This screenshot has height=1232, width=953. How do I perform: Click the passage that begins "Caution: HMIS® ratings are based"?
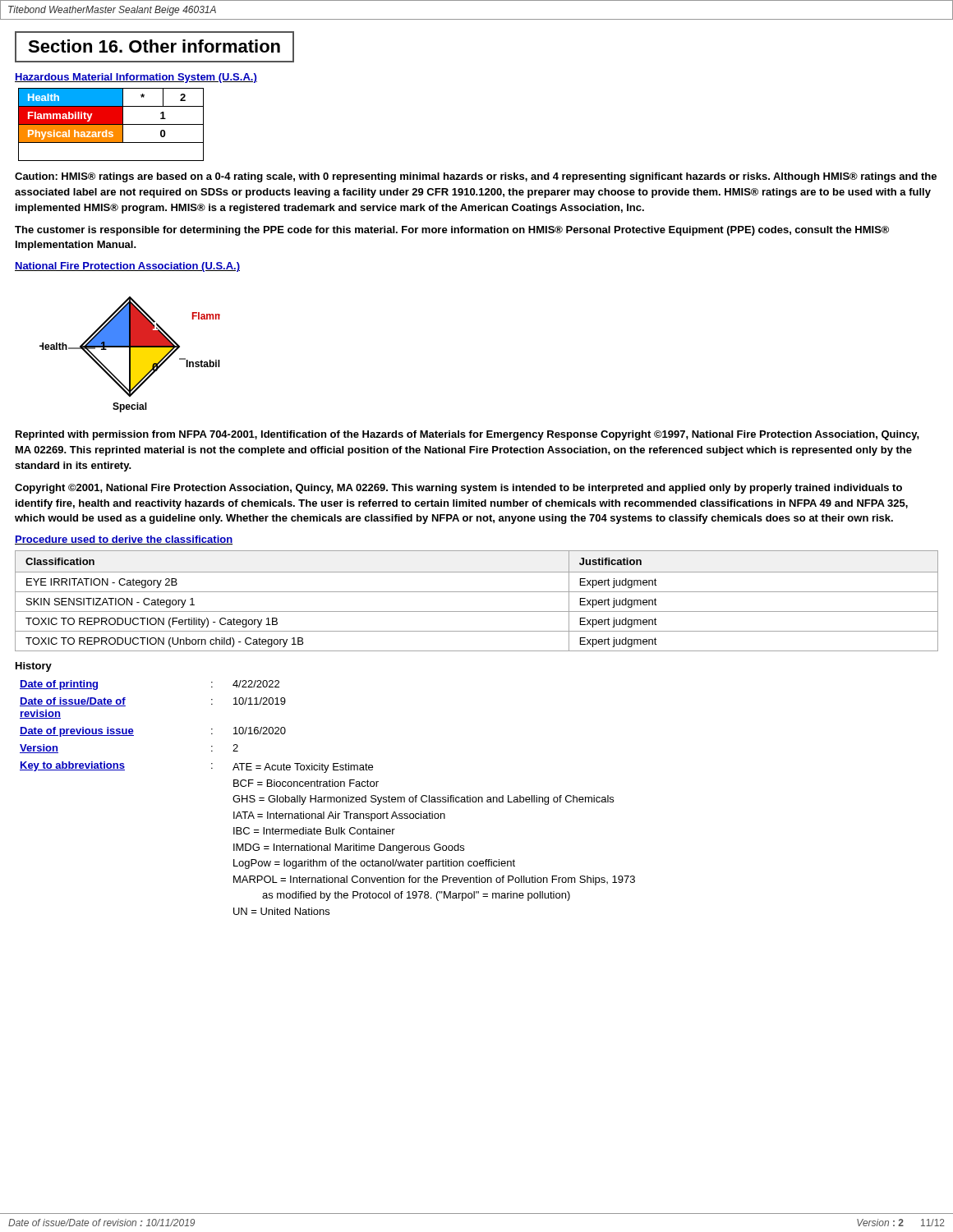(476, 192)
